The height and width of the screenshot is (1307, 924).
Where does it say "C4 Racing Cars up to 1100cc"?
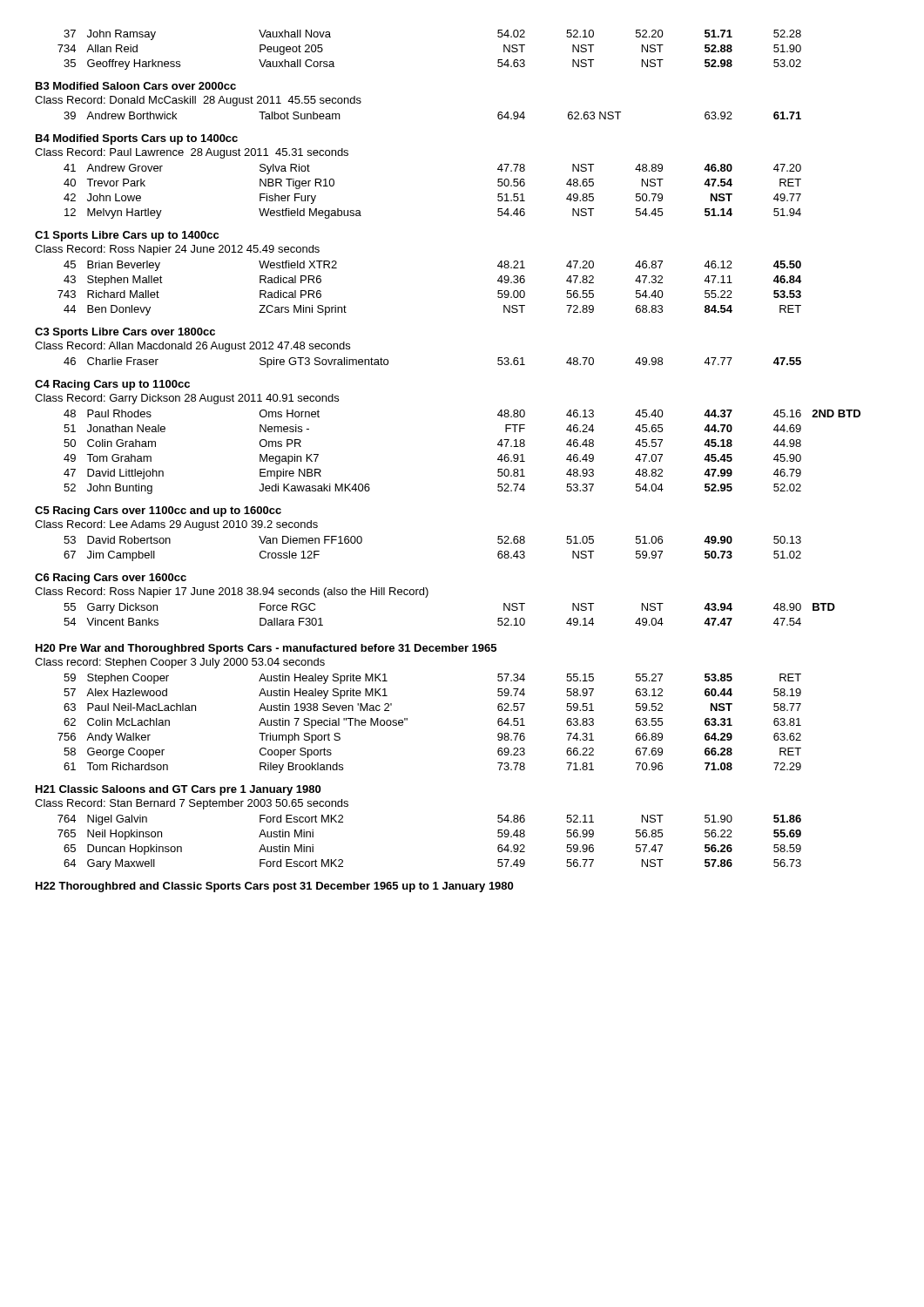pos(113,384)
